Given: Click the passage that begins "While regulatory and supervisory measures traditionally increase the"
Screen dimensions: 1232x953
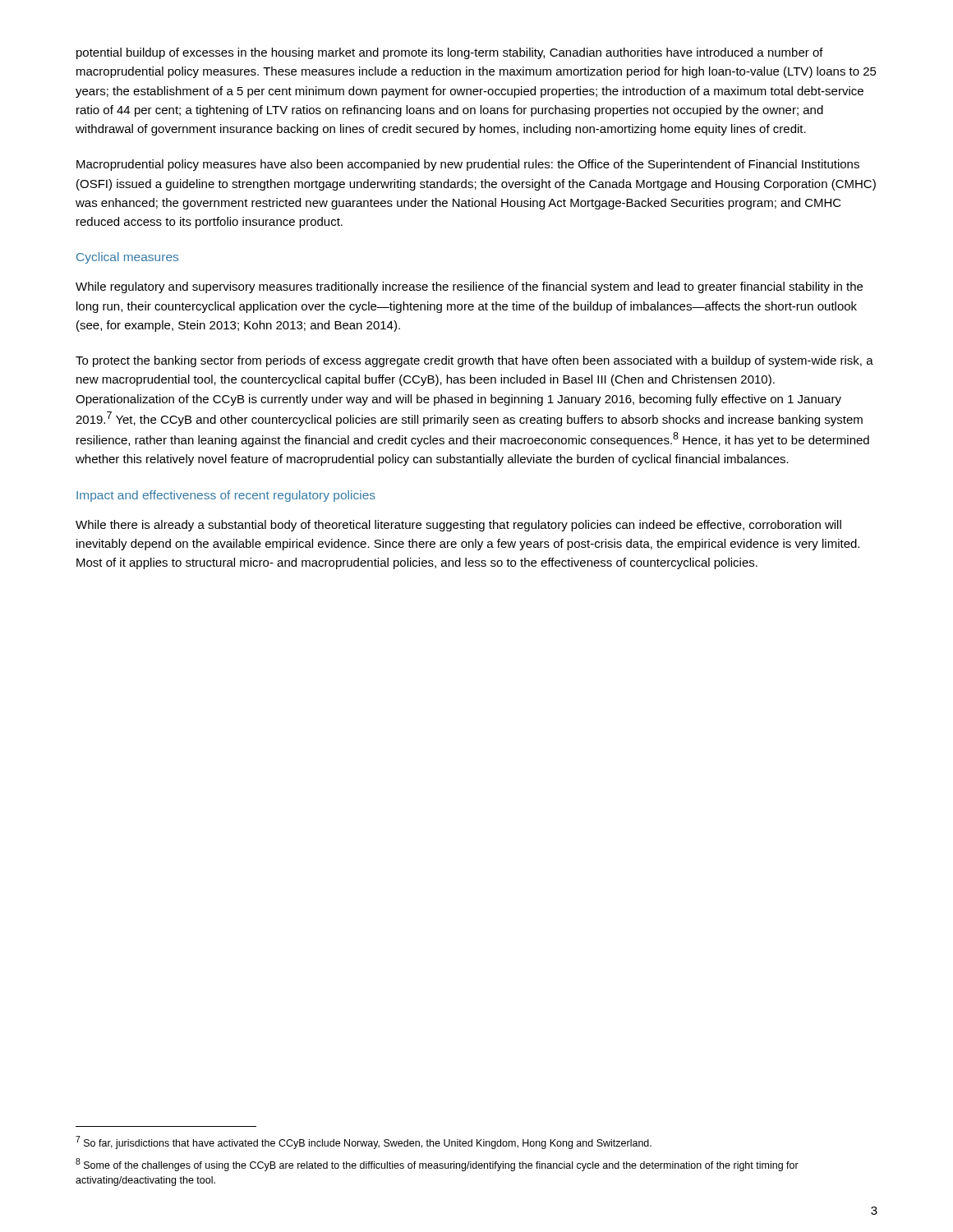Looking at the screenshot, I should pyautogui.click(x=469, y=306).
